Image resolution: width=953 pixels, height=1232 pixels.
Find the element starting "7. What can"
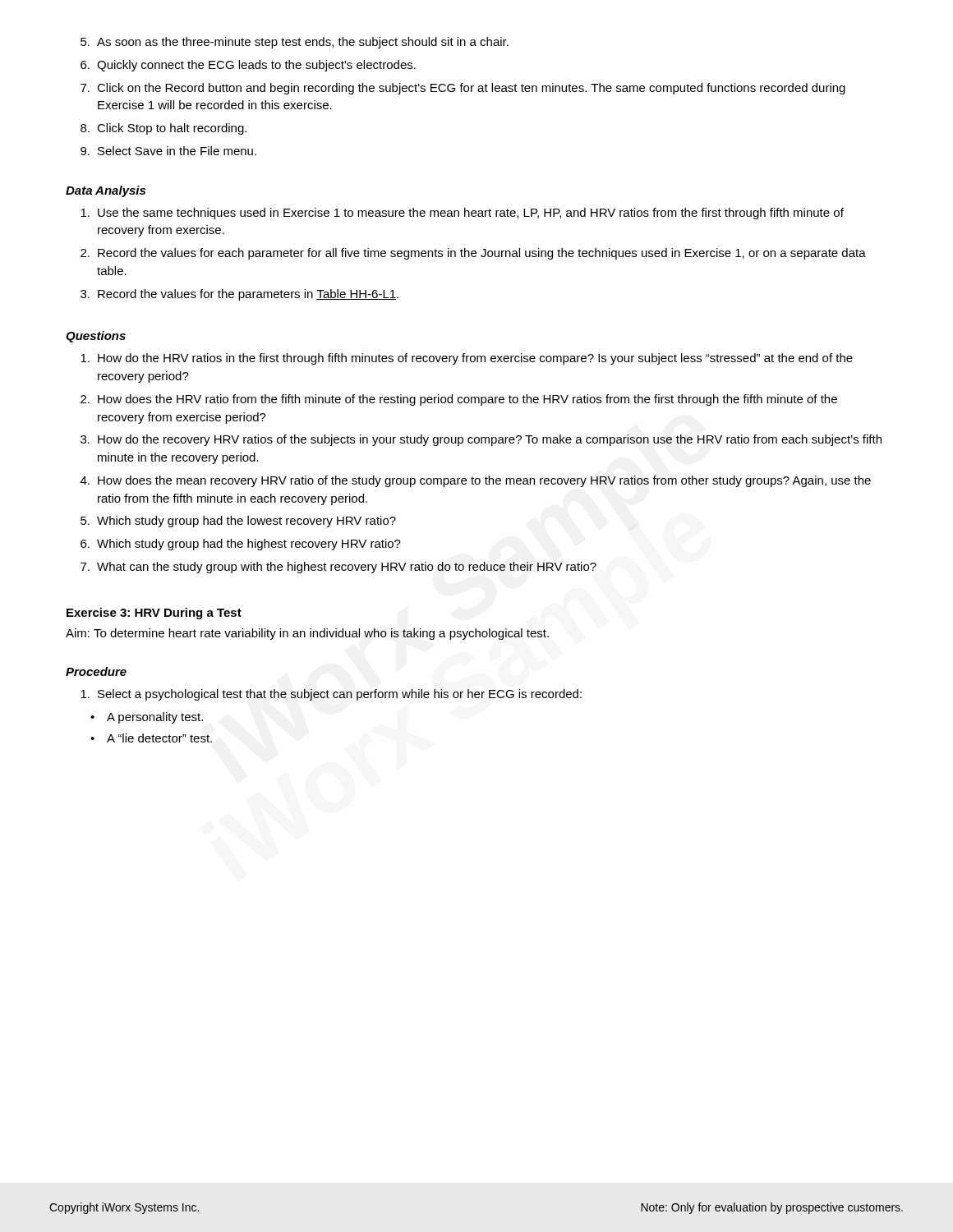point(476,566)
